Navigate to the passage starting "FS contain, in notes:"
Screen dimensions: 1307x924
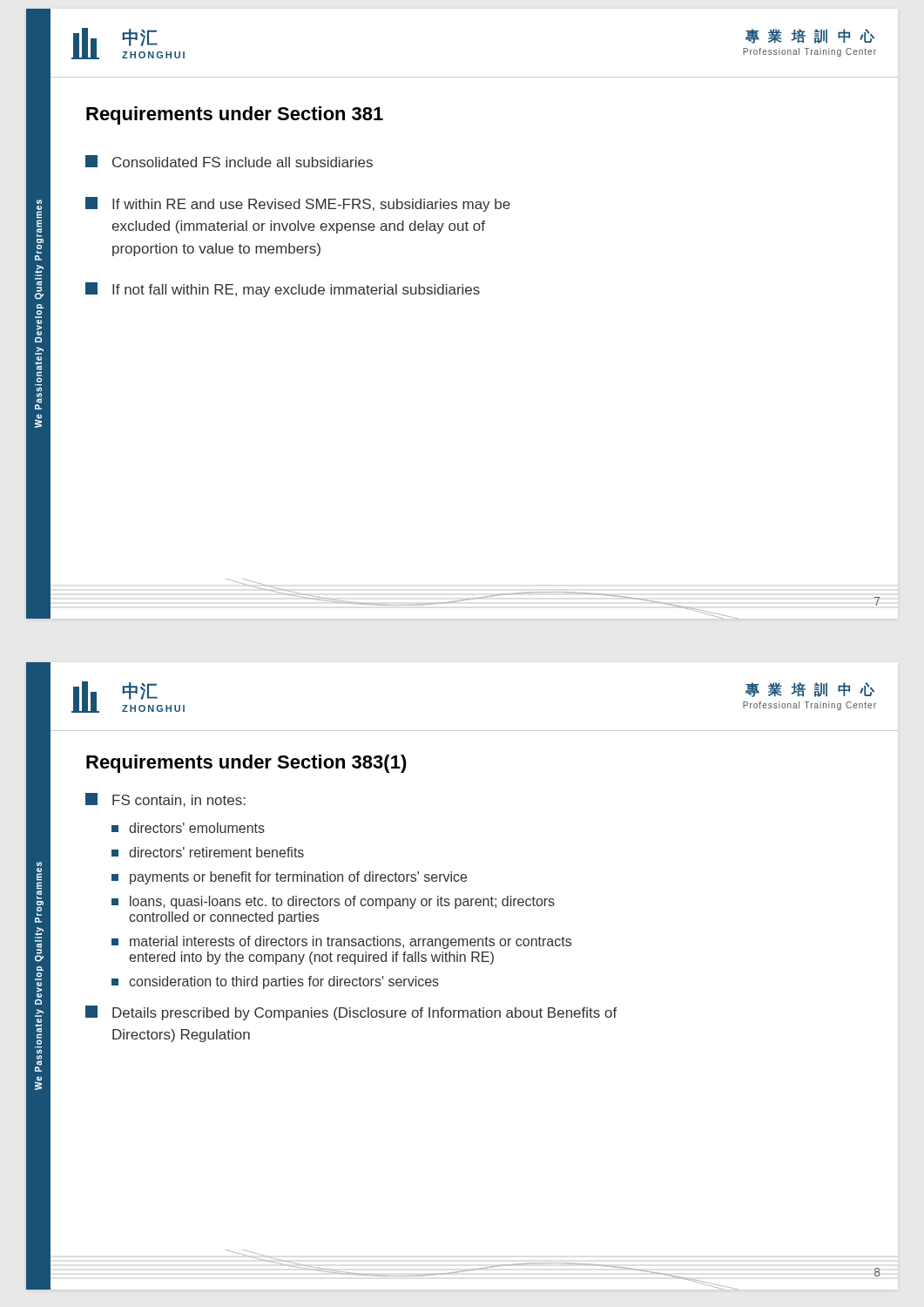tap(166, 801)
